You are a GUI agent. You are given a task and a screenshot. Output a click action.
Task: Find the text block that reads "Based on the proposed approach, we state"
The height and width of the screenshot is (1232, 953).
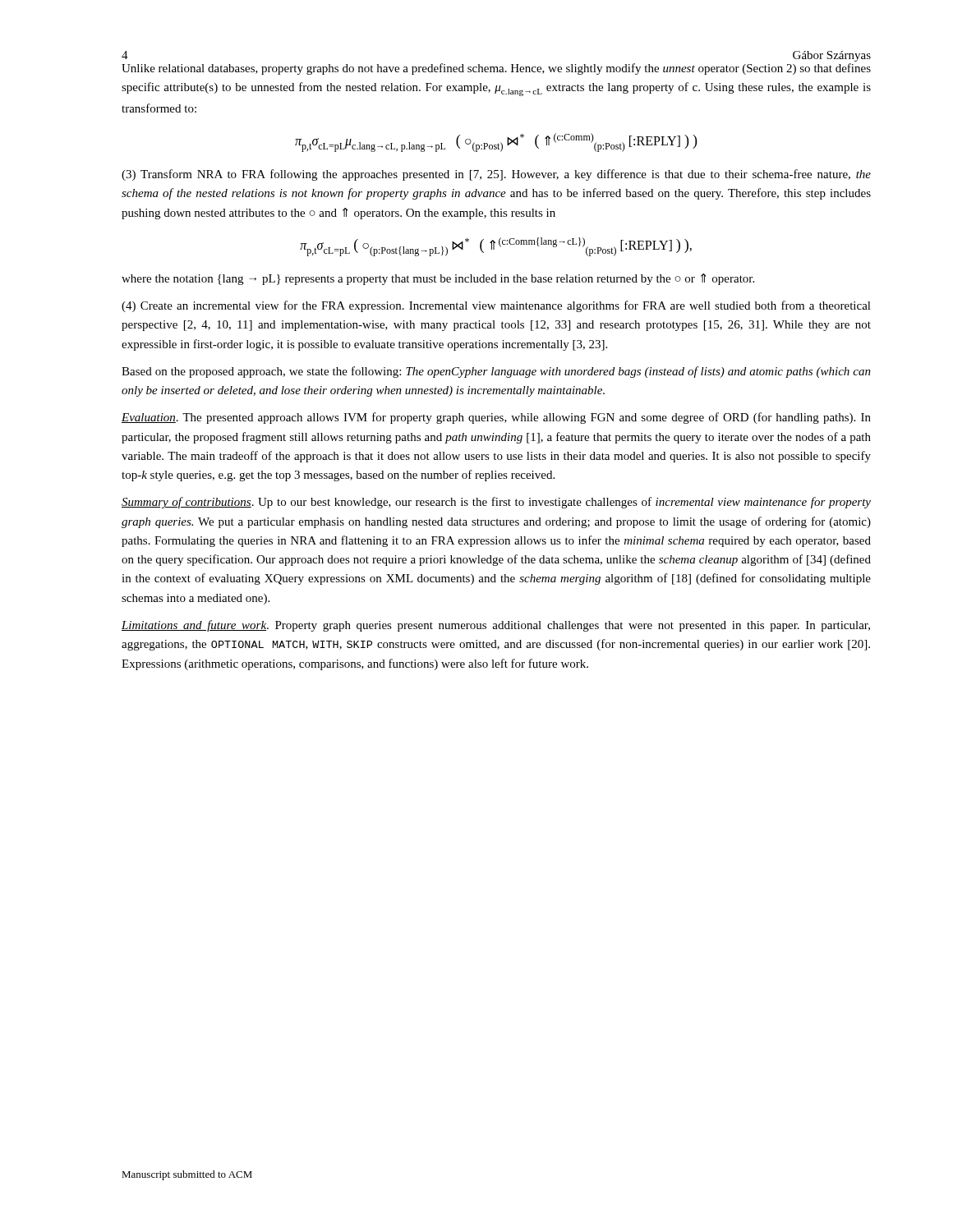[496, 381]
